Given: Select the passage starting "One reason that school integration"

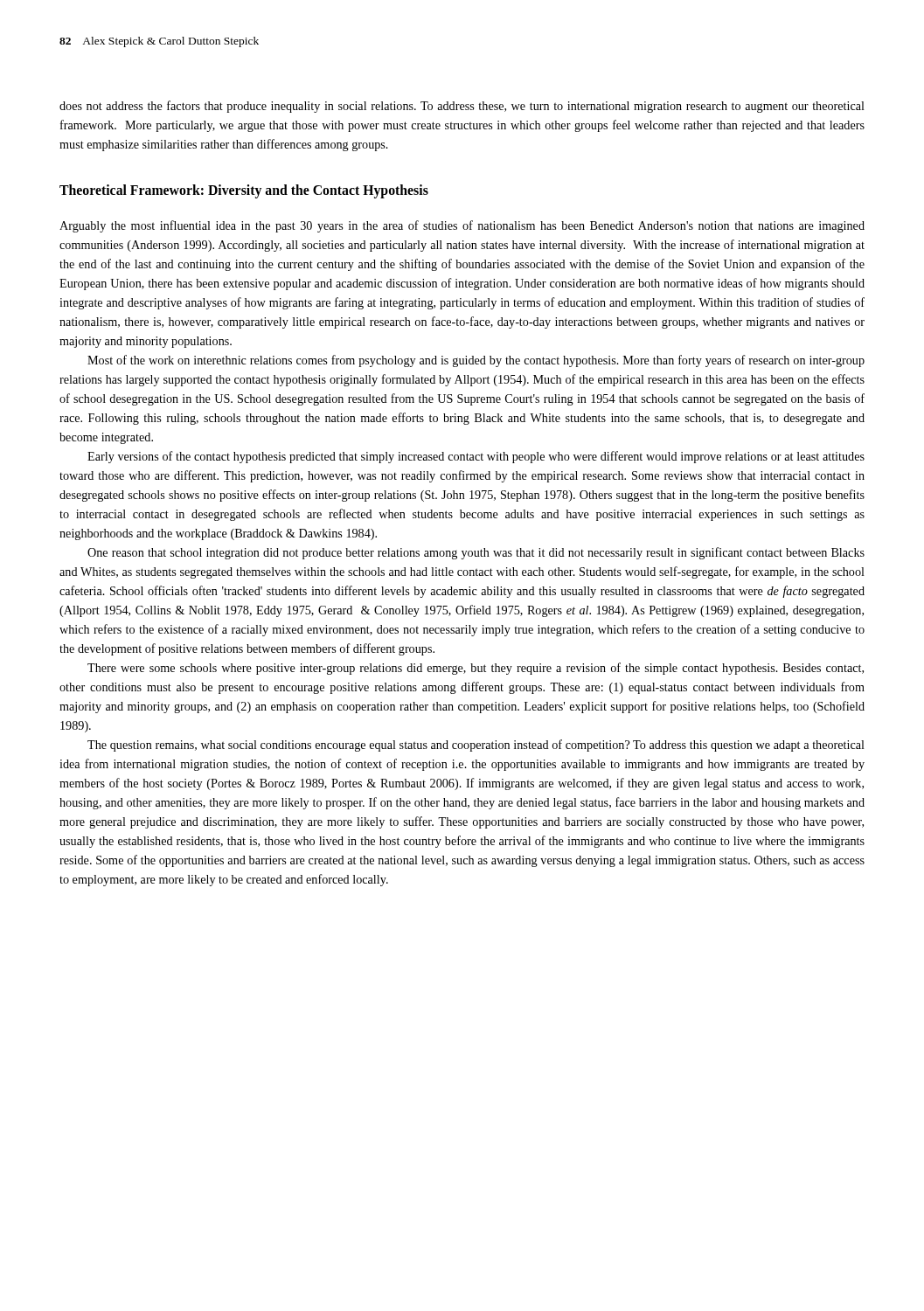Looking at the screenshot, I should point(462,600).
